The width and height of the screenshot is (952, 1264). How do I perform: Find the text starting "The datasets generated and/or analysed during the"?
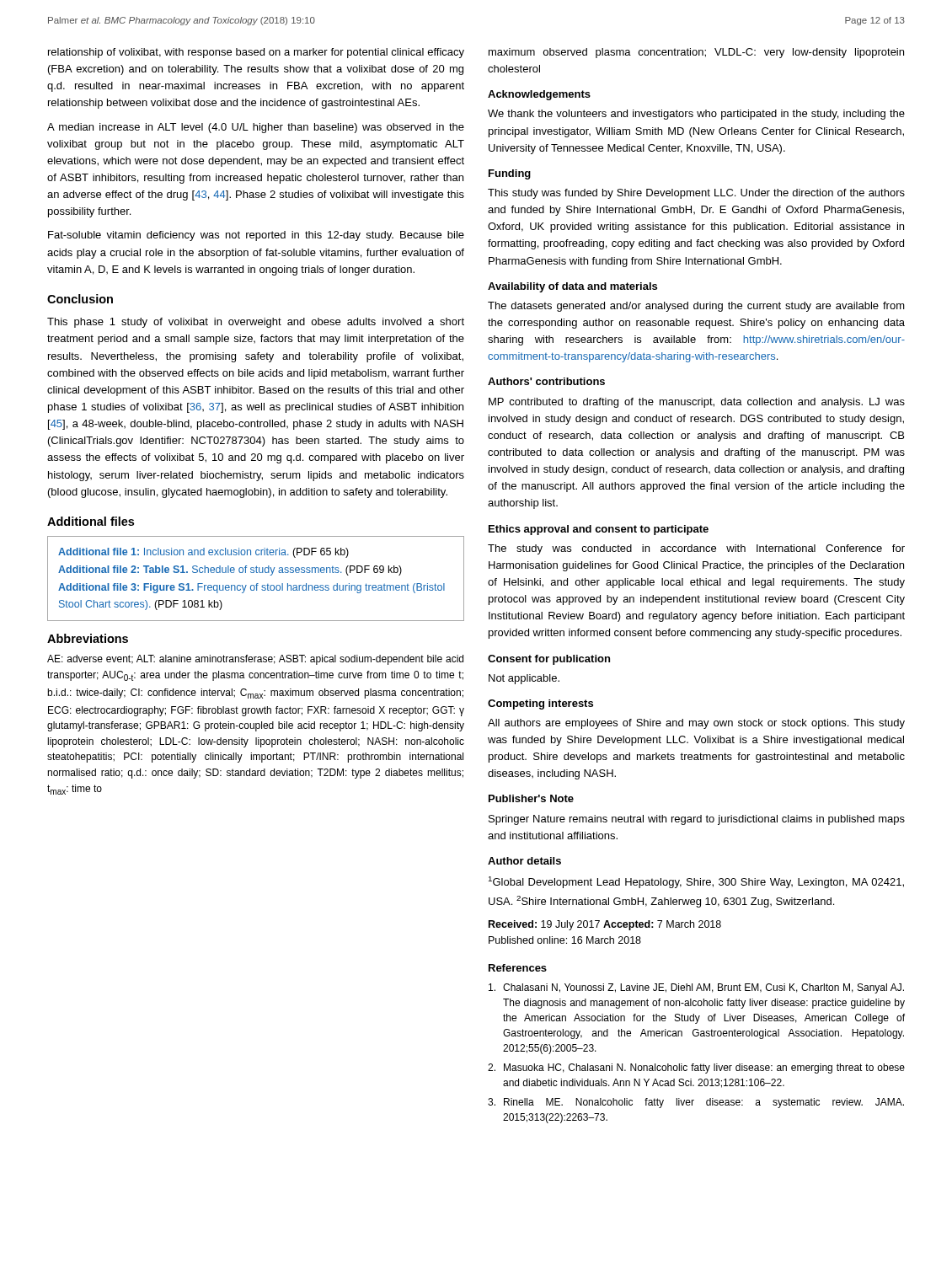click(696, 331)
